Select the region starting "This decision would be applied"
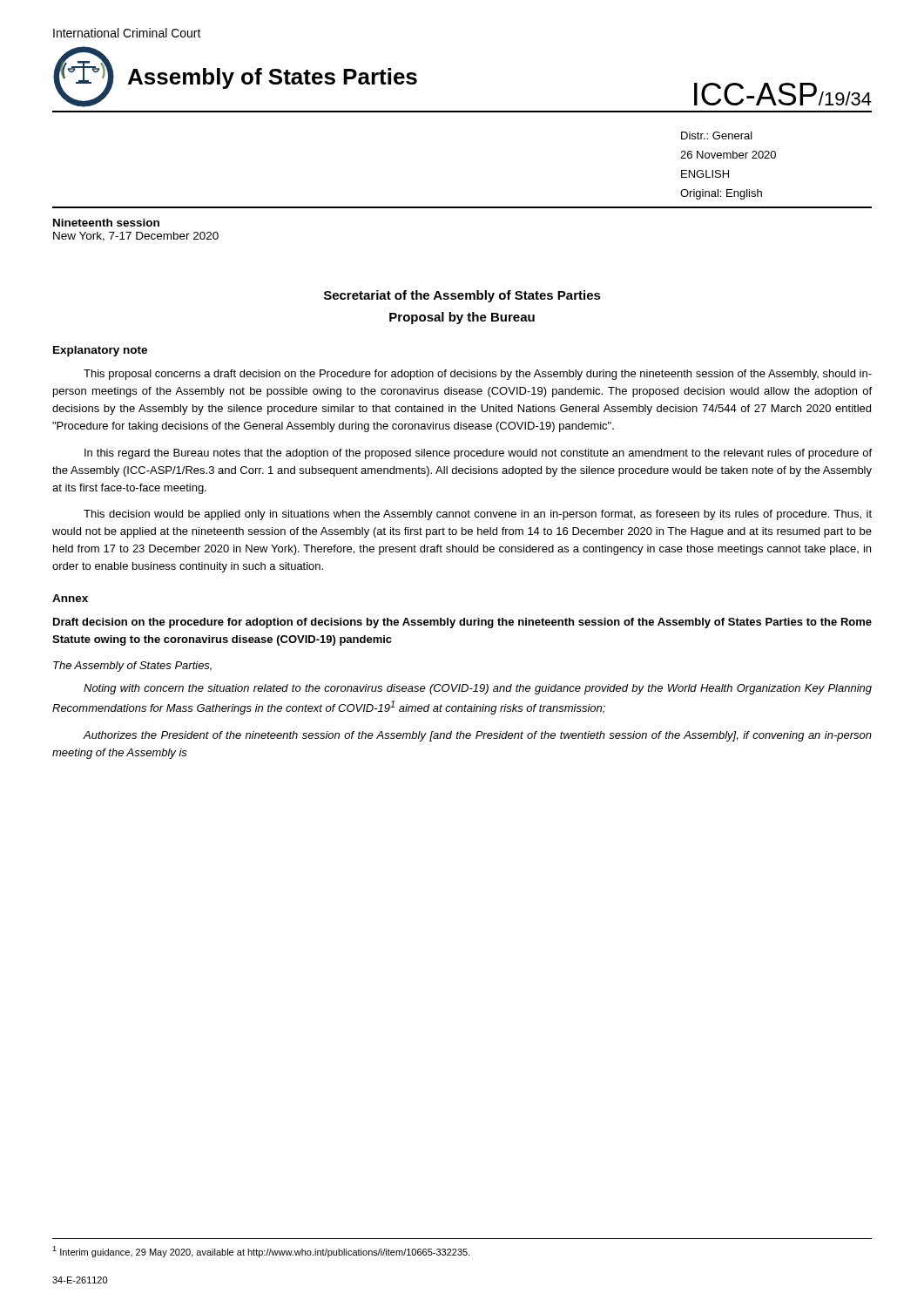This screenshot has width=924, height=1307. (x=462, y=540)
